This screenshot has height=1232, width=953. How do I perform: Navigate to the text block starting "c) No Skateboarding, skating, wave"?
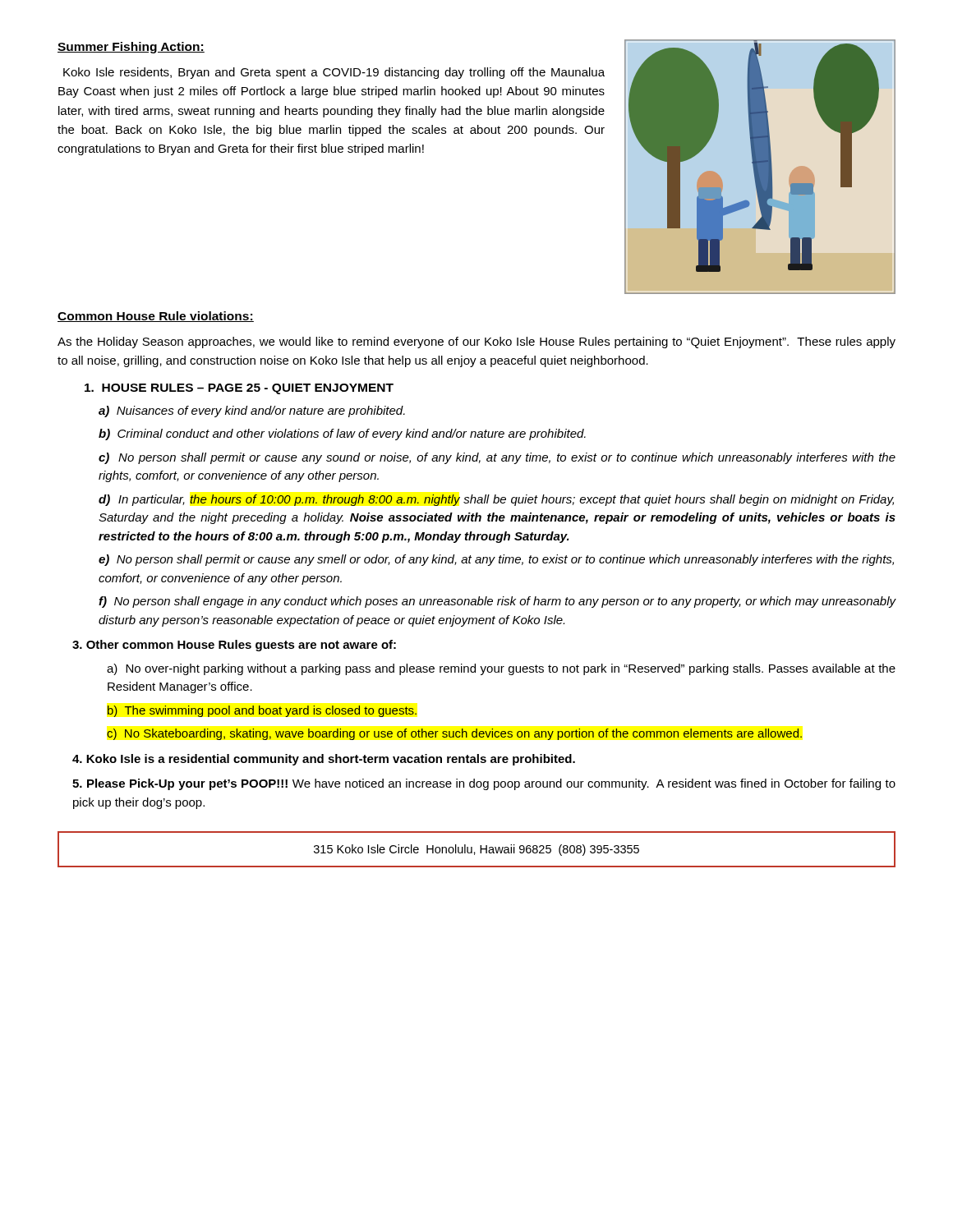pos(455,733)
